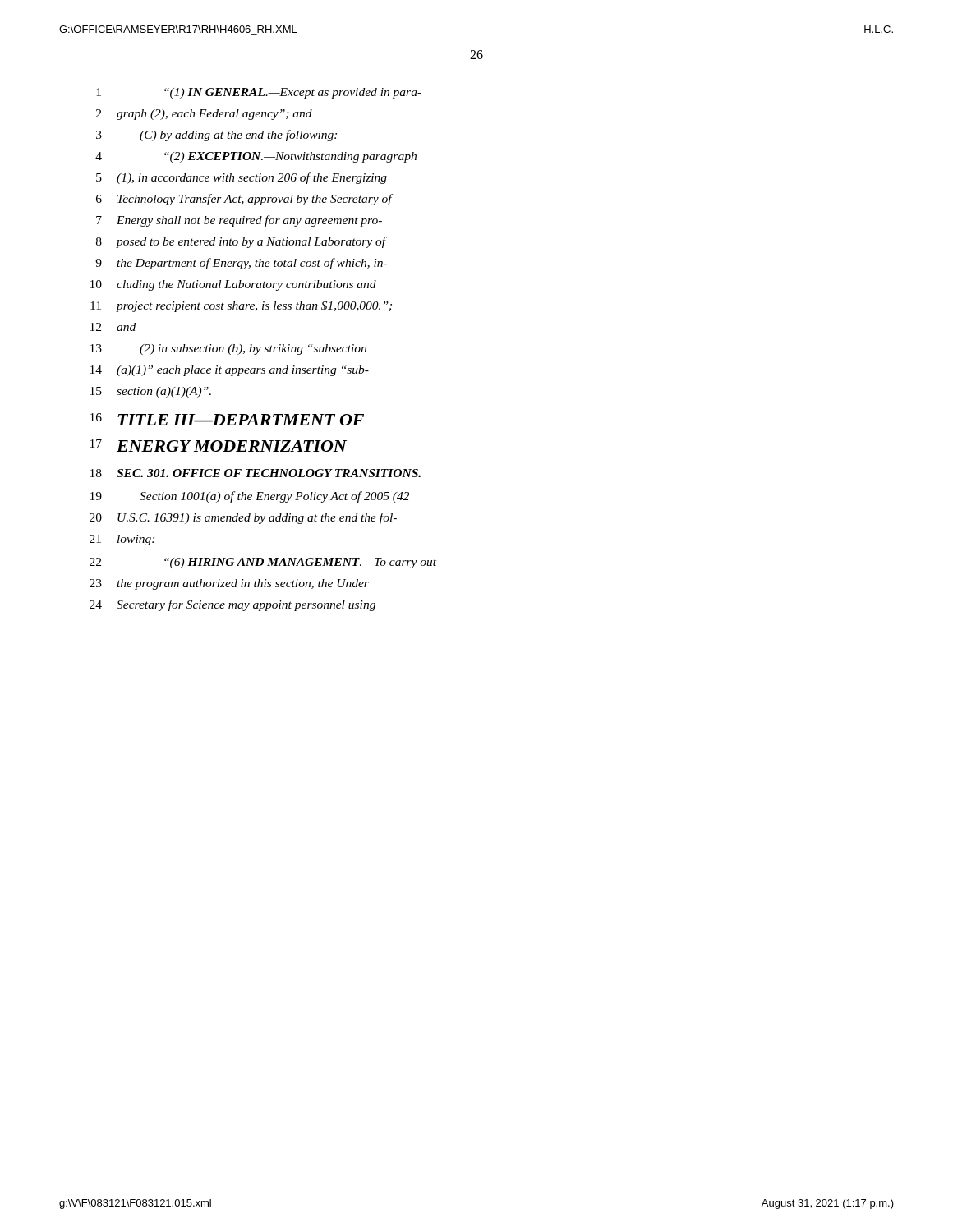953x1232 pixels.
Task: Click the passage that begins "4 “(2) EXCEPTION.—Notwithstanding"
Action: pos(256,157)
